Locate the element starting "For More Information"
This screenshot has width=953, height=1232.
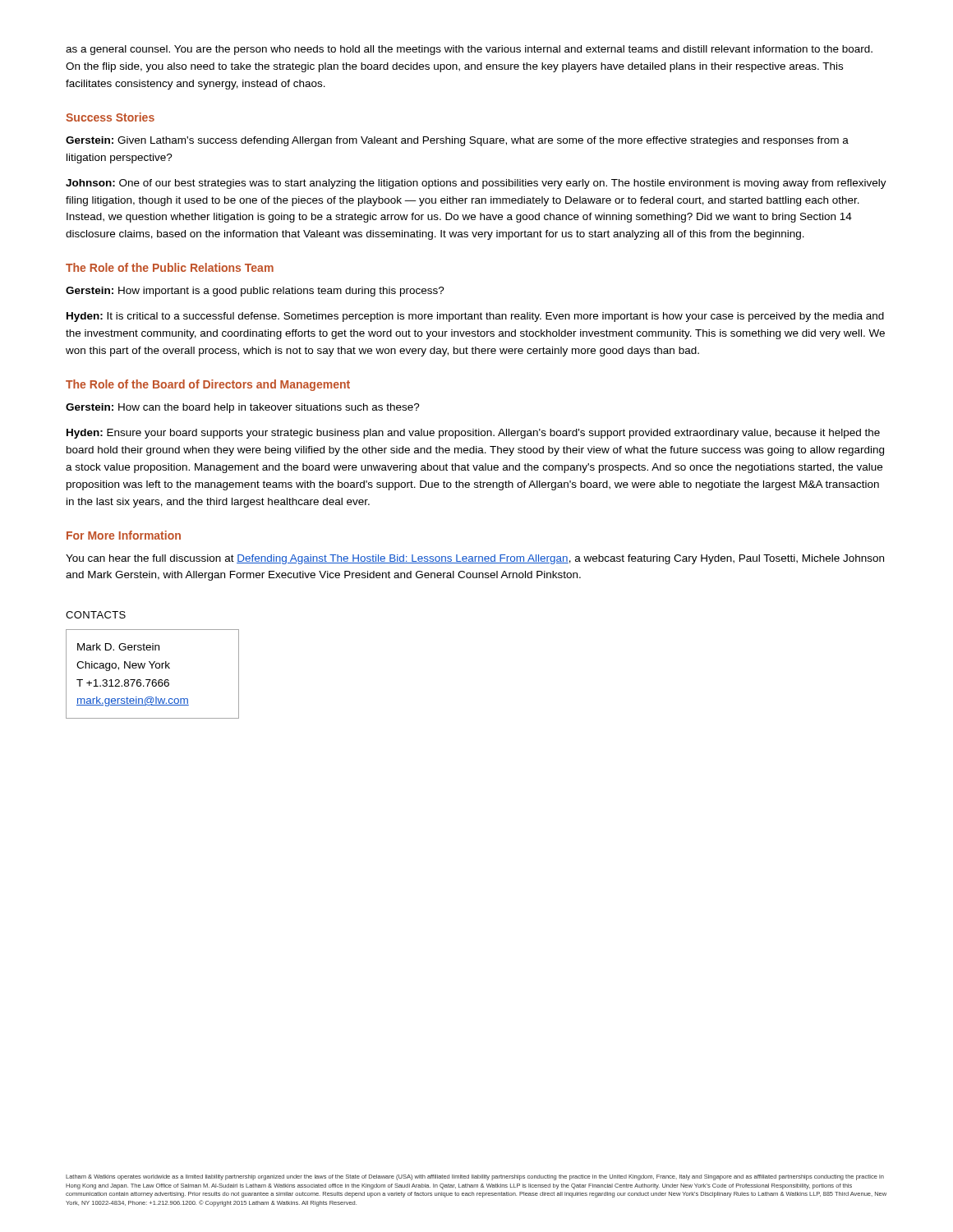click(124, 535)
